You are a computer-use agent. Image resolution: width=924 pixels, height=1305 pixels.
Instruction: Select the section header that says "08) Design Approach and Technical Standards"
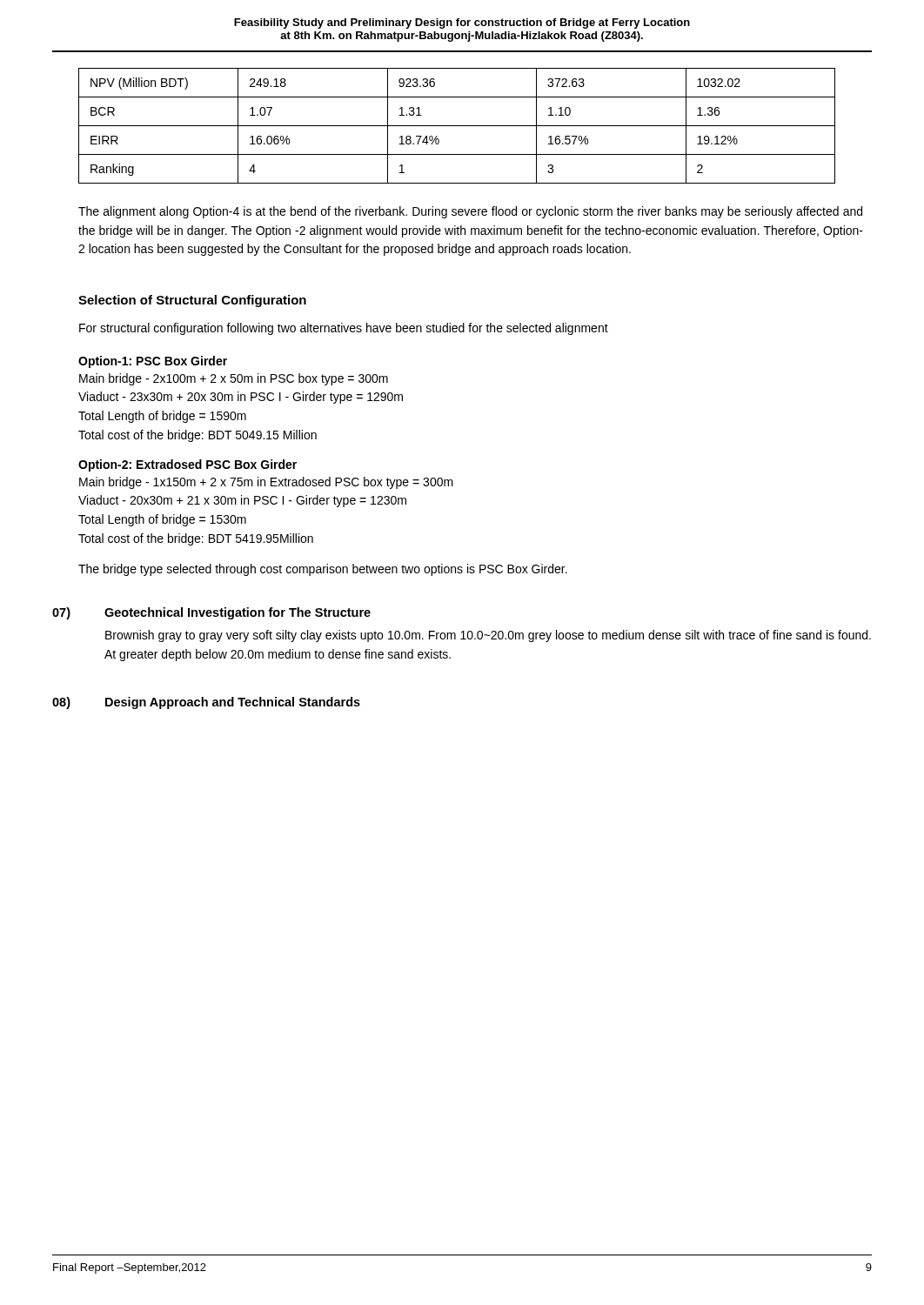tap(206, 703)
